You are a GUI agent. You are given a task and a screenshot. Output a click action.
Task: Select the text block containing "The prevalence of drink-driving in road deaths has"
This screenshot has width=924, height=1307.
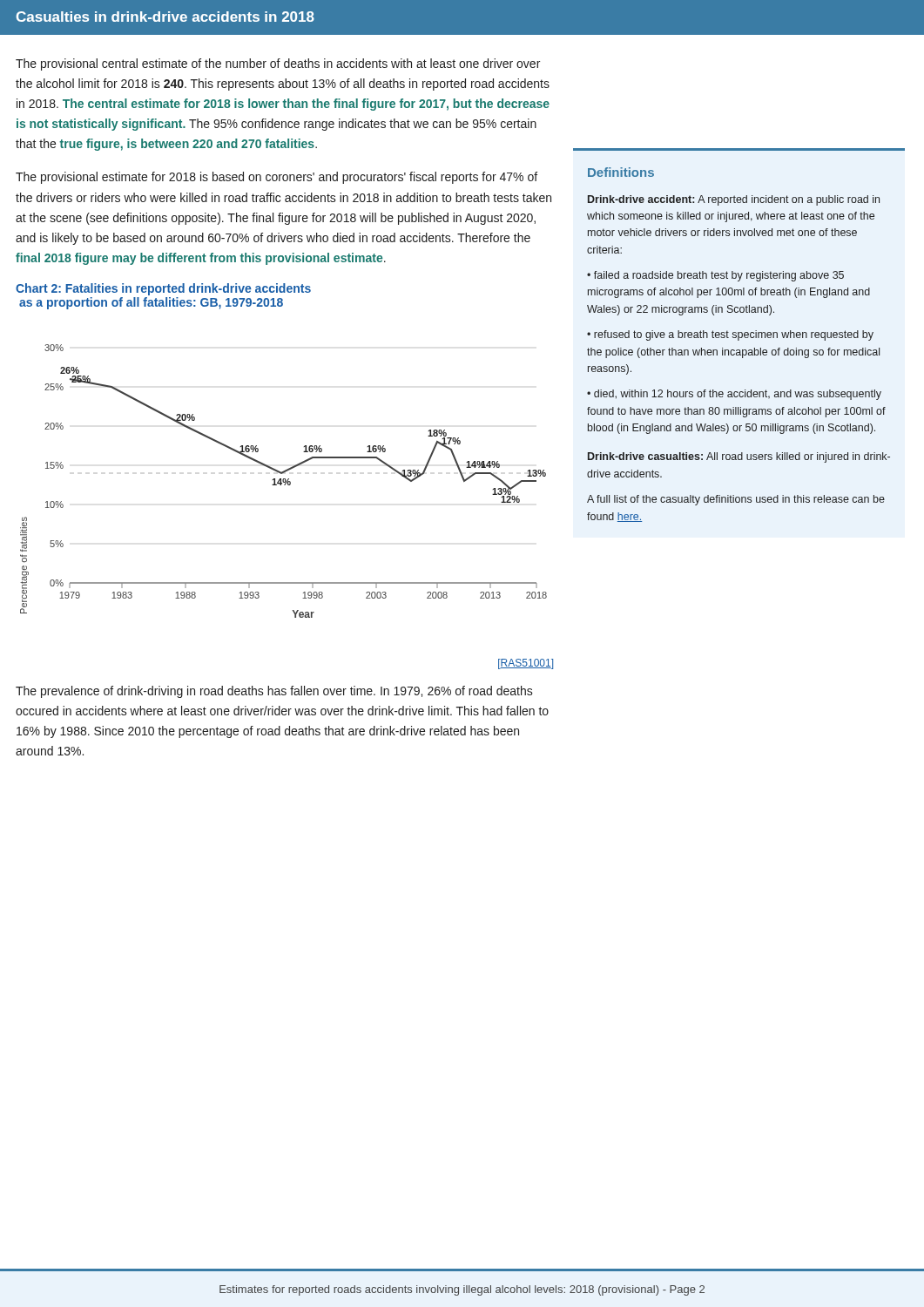pos(282,721)
